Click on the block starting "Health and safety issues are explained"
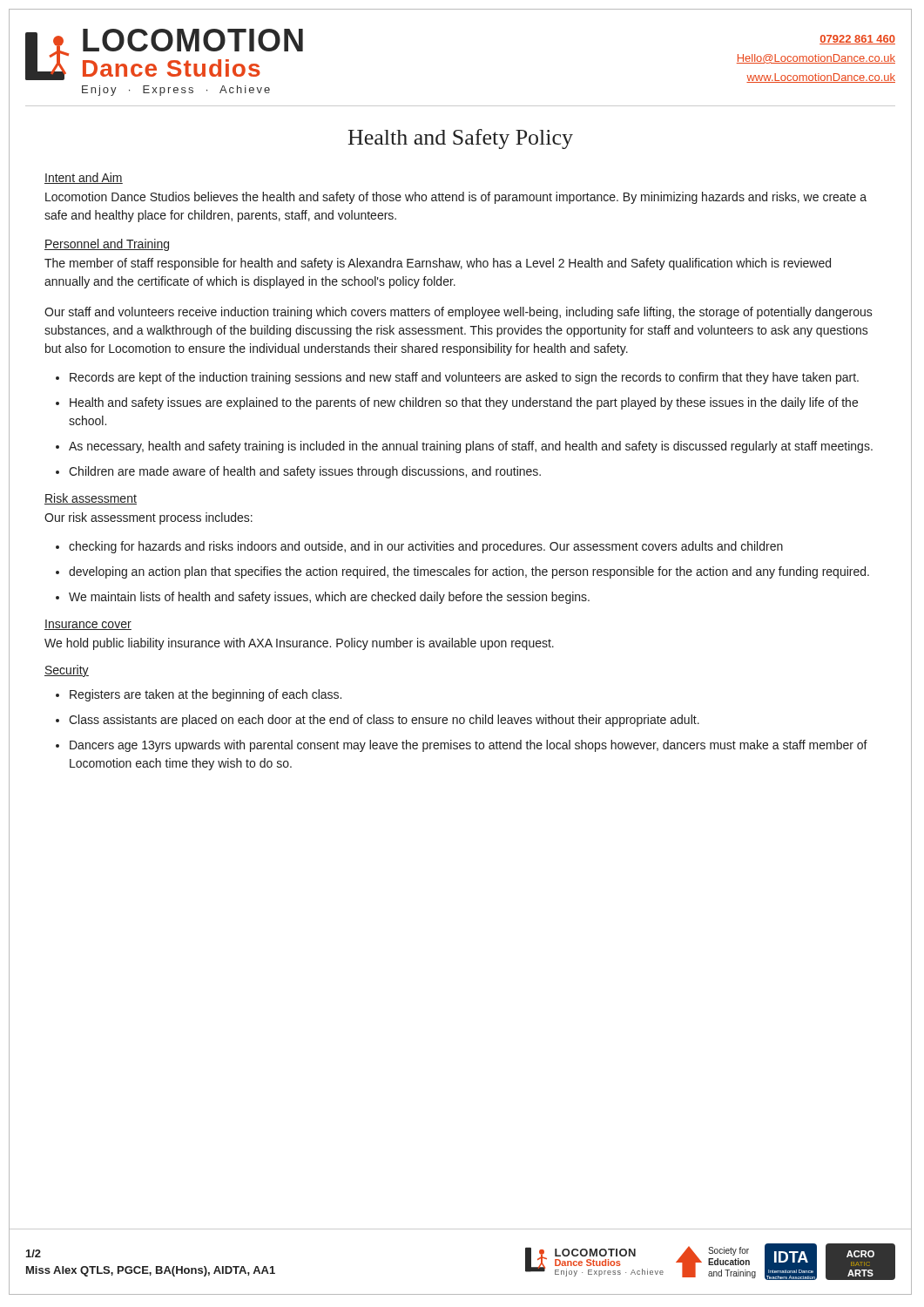 pyautogui.click(x=464, y=412)
